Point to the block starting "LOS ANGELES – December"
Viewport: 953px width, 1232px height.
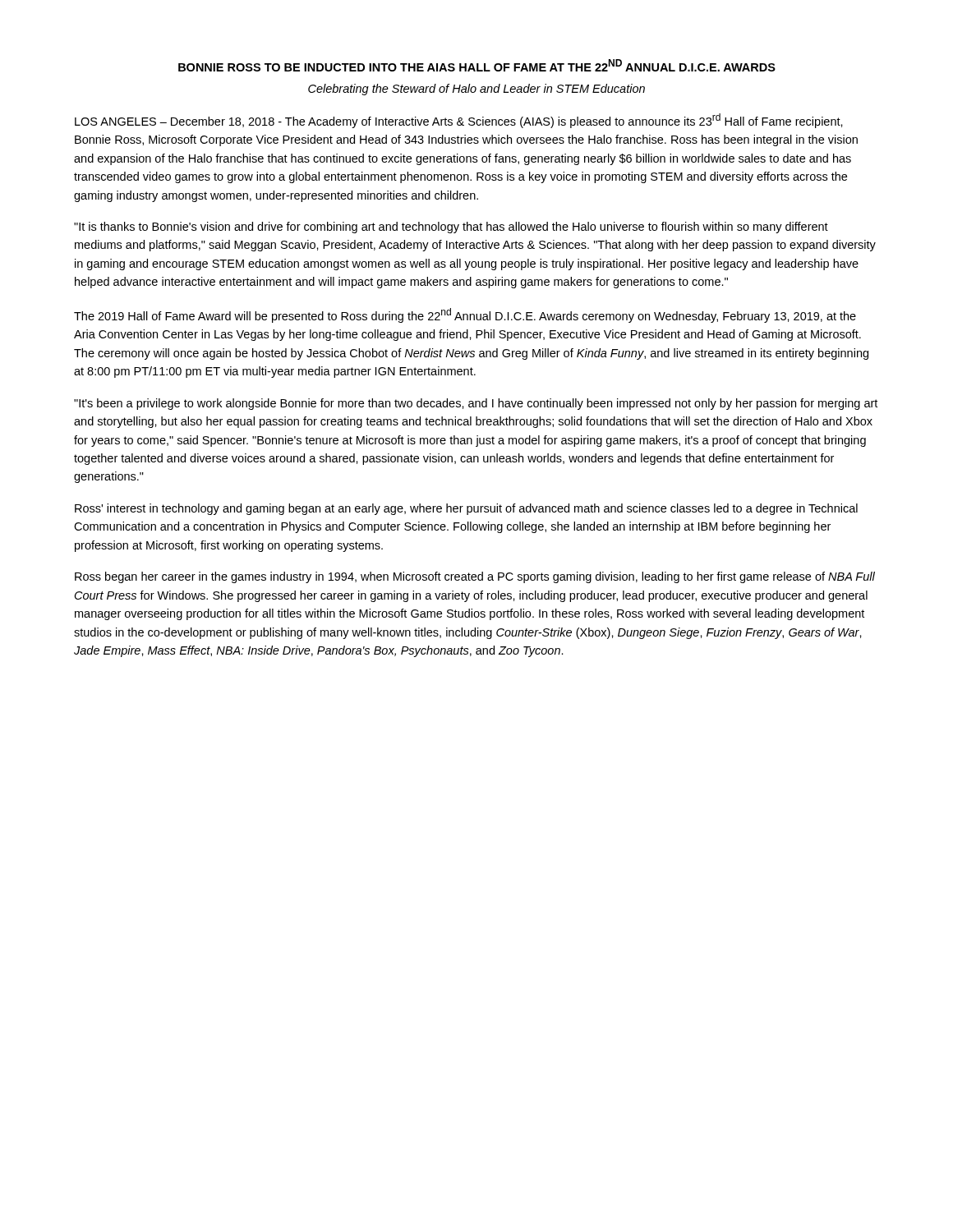pos(466,157)
